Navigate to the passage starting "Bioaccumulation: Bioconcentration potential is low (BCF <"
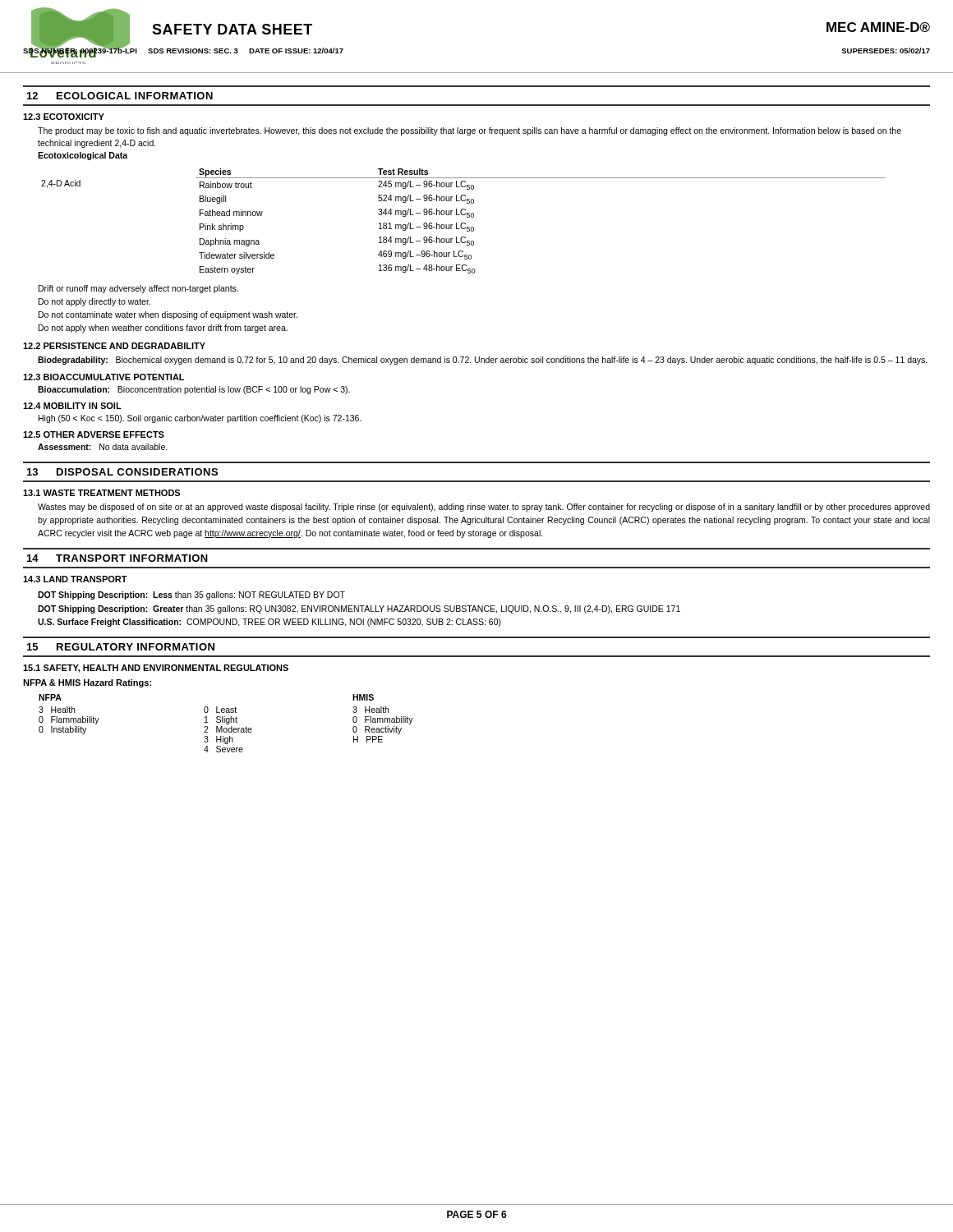953x1232 pixels. 194,389
